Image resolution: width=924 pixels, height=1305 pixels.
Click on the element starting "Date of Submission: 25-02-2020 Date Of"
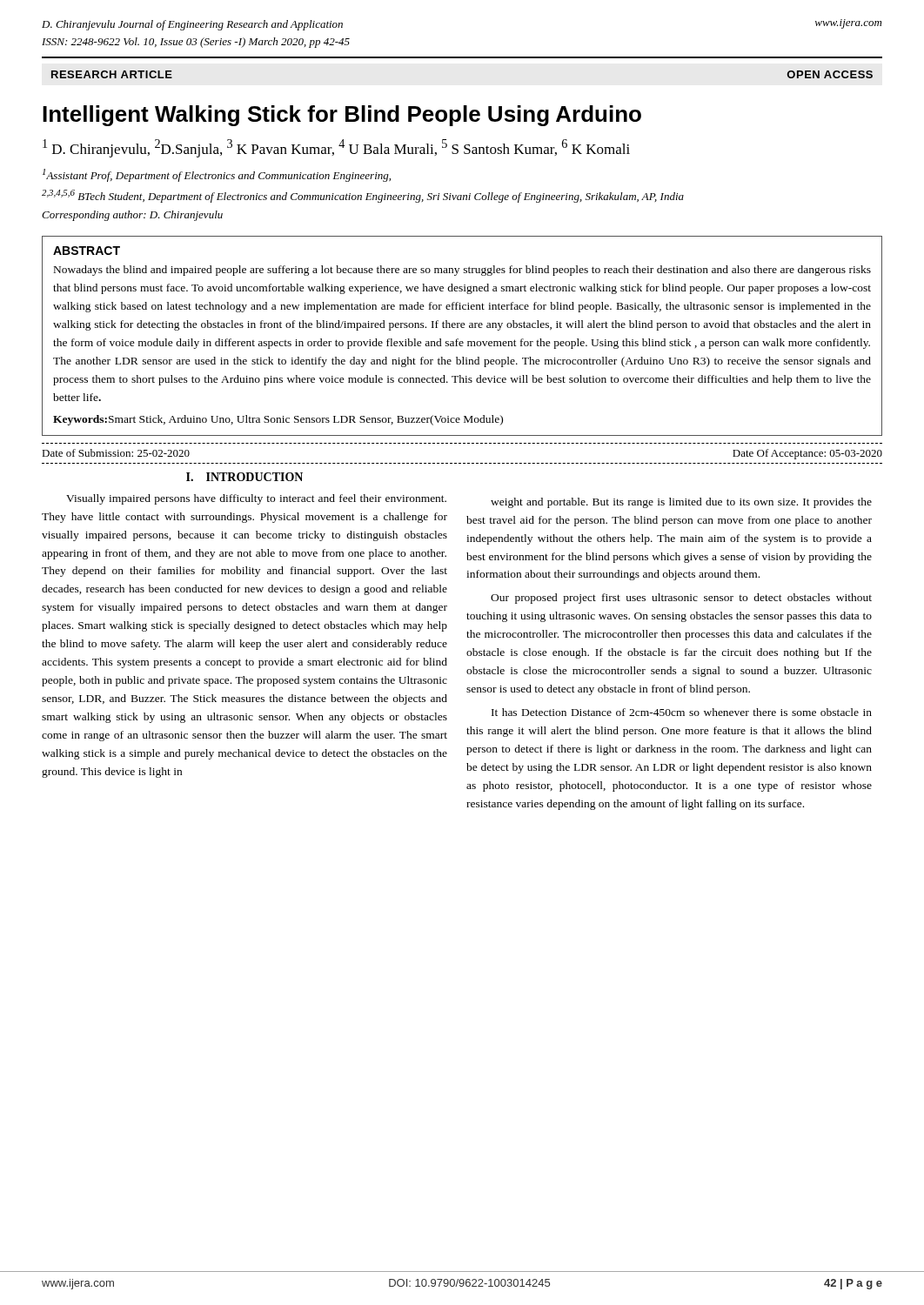(462, 453)
